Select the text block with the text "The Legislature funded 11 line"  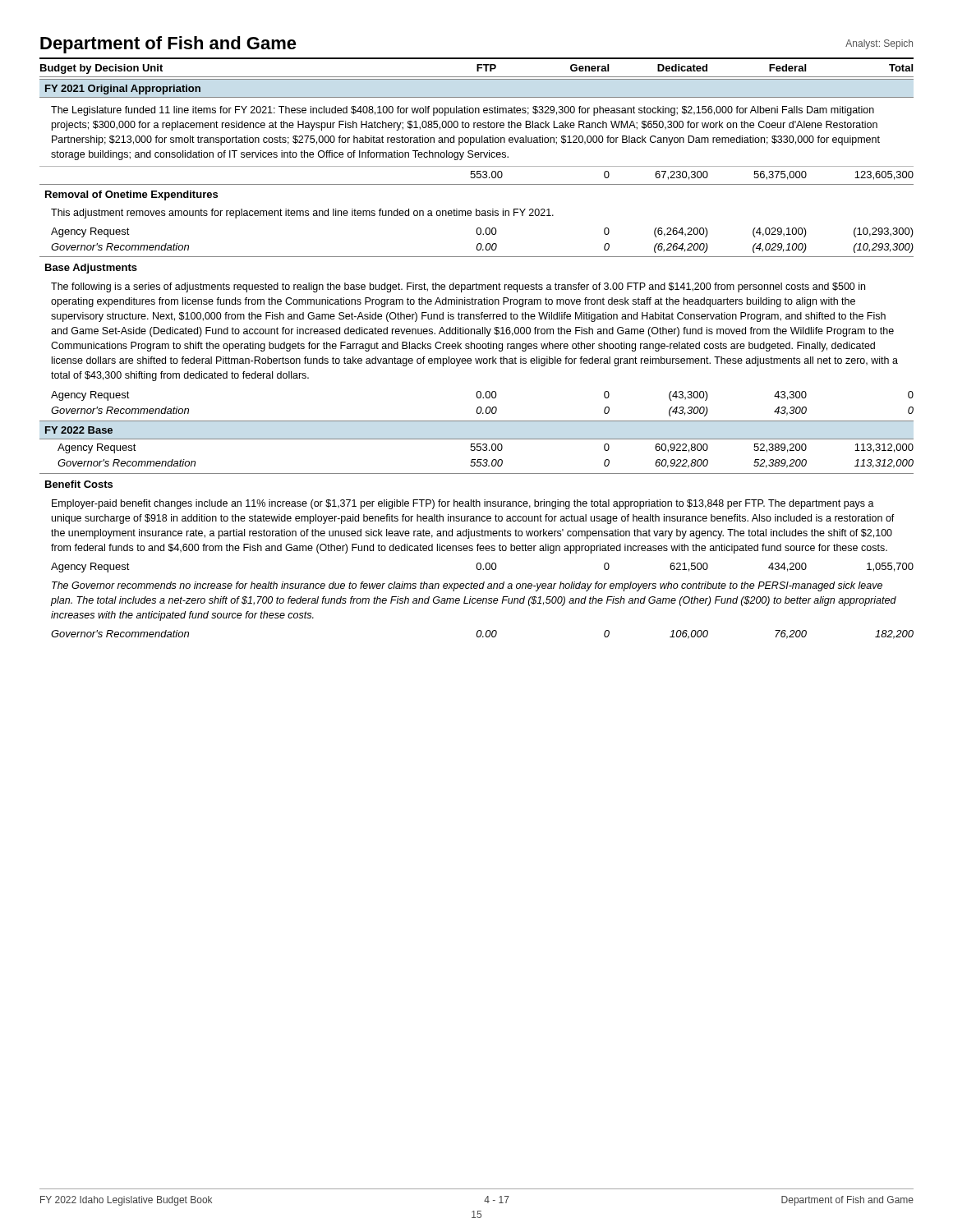[x=465, y=132]
